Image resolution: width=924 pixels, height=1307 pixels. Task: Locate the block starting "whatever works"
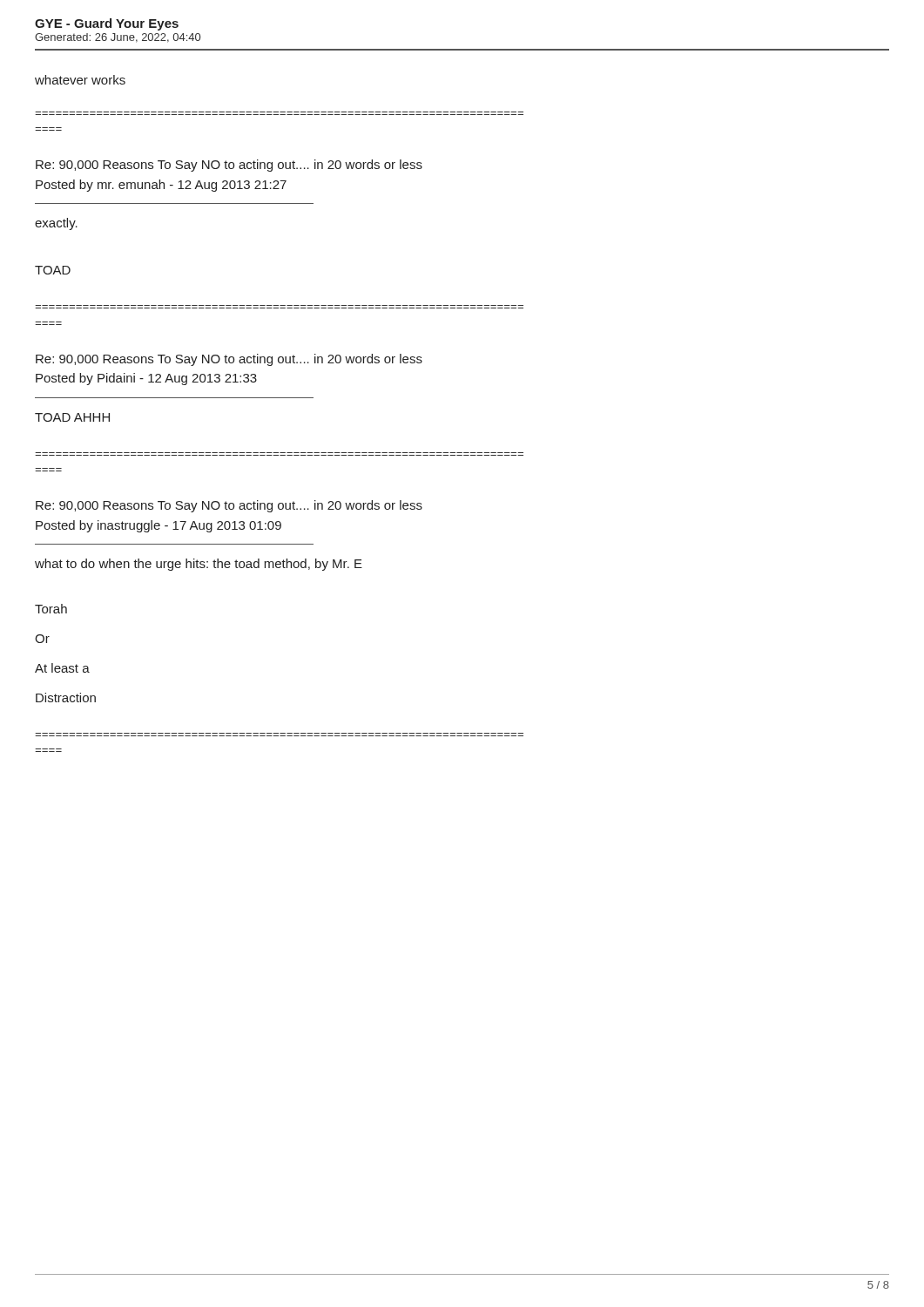[80, 80]
